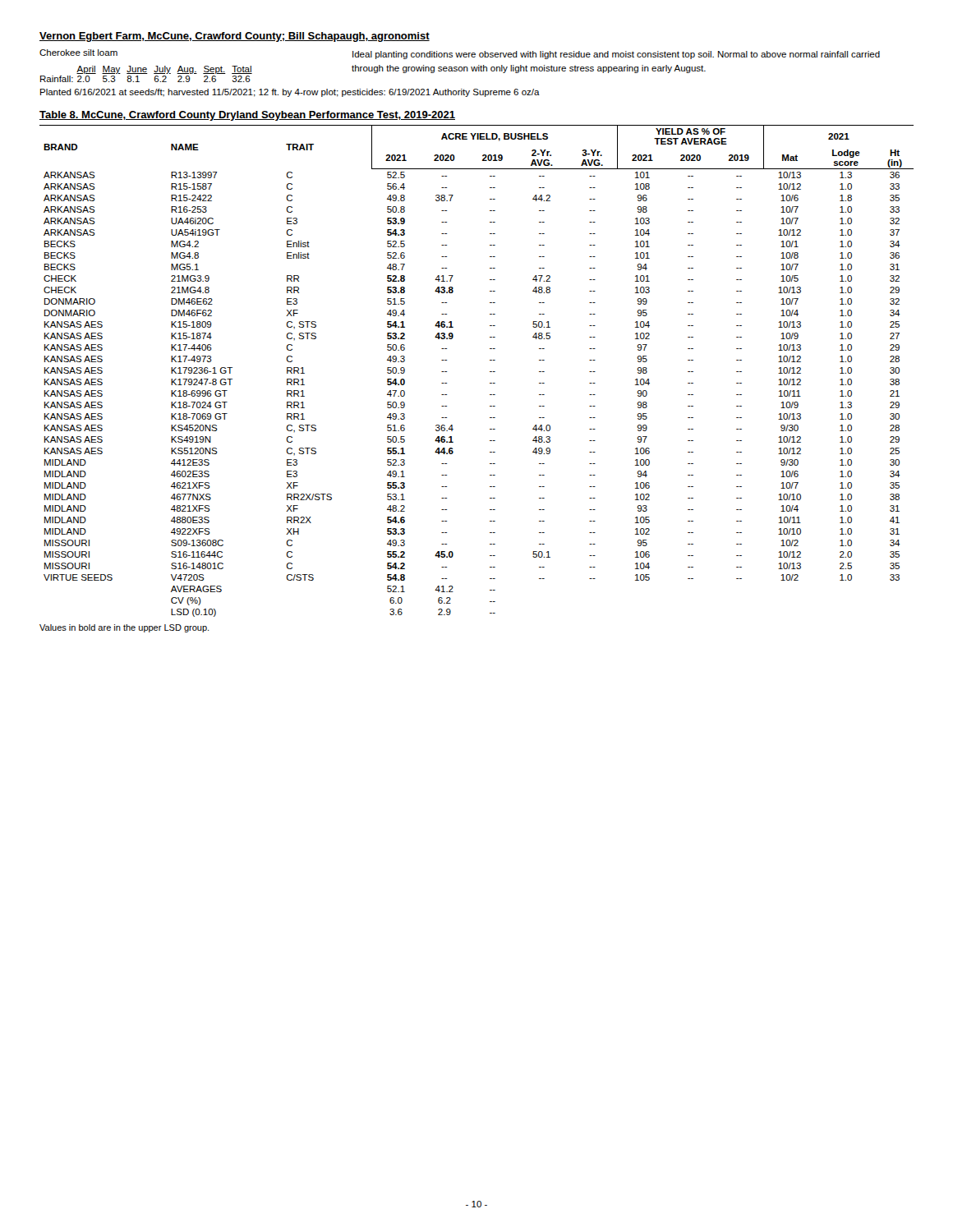Locate the table with the text "KANSAS AES"

pyautogui.click(x=476, y=371)
